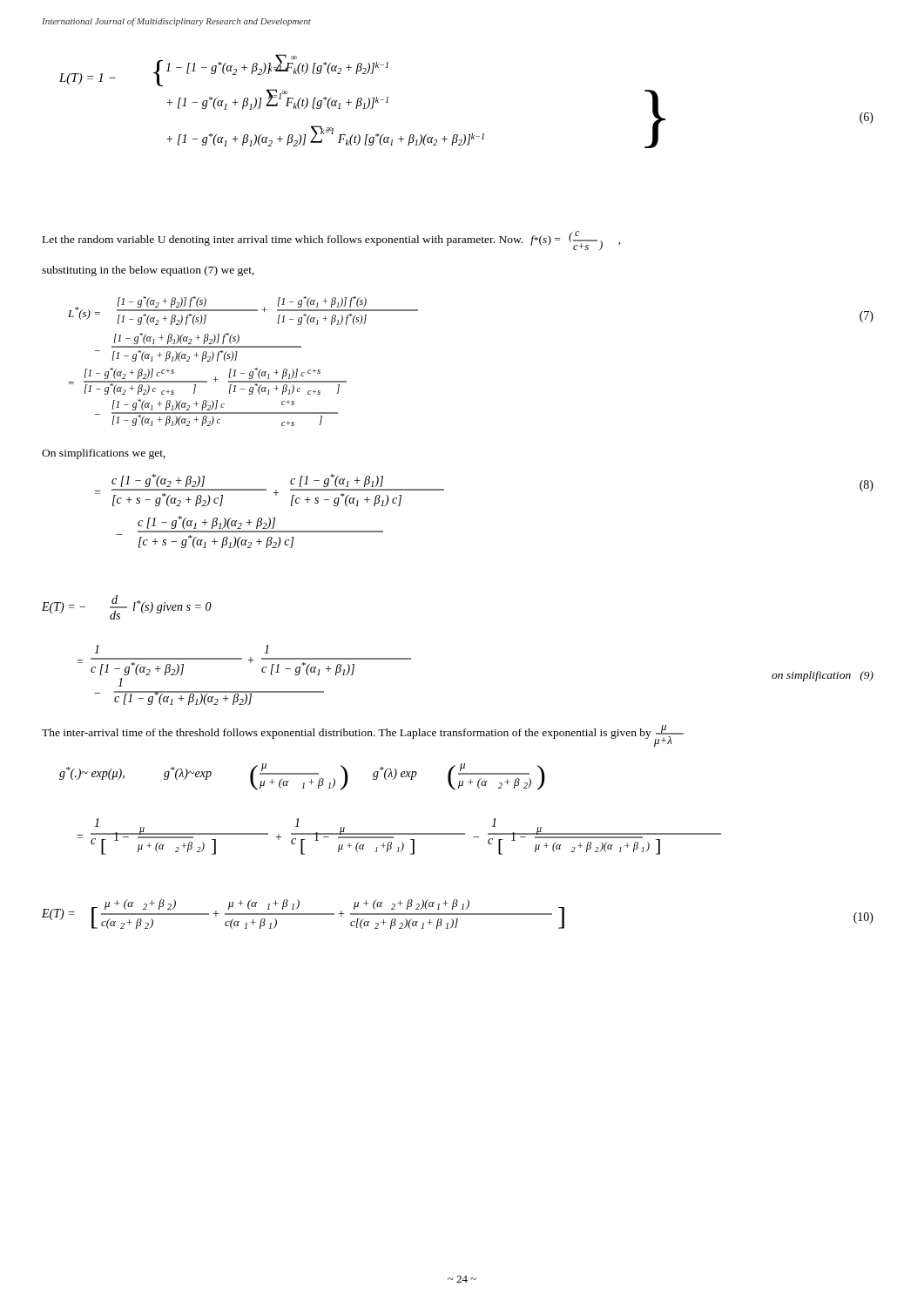Locate the element starting "= 1 c [ 1 −"
Screen dimensions: 1307x924
click(x=408, y=839)
